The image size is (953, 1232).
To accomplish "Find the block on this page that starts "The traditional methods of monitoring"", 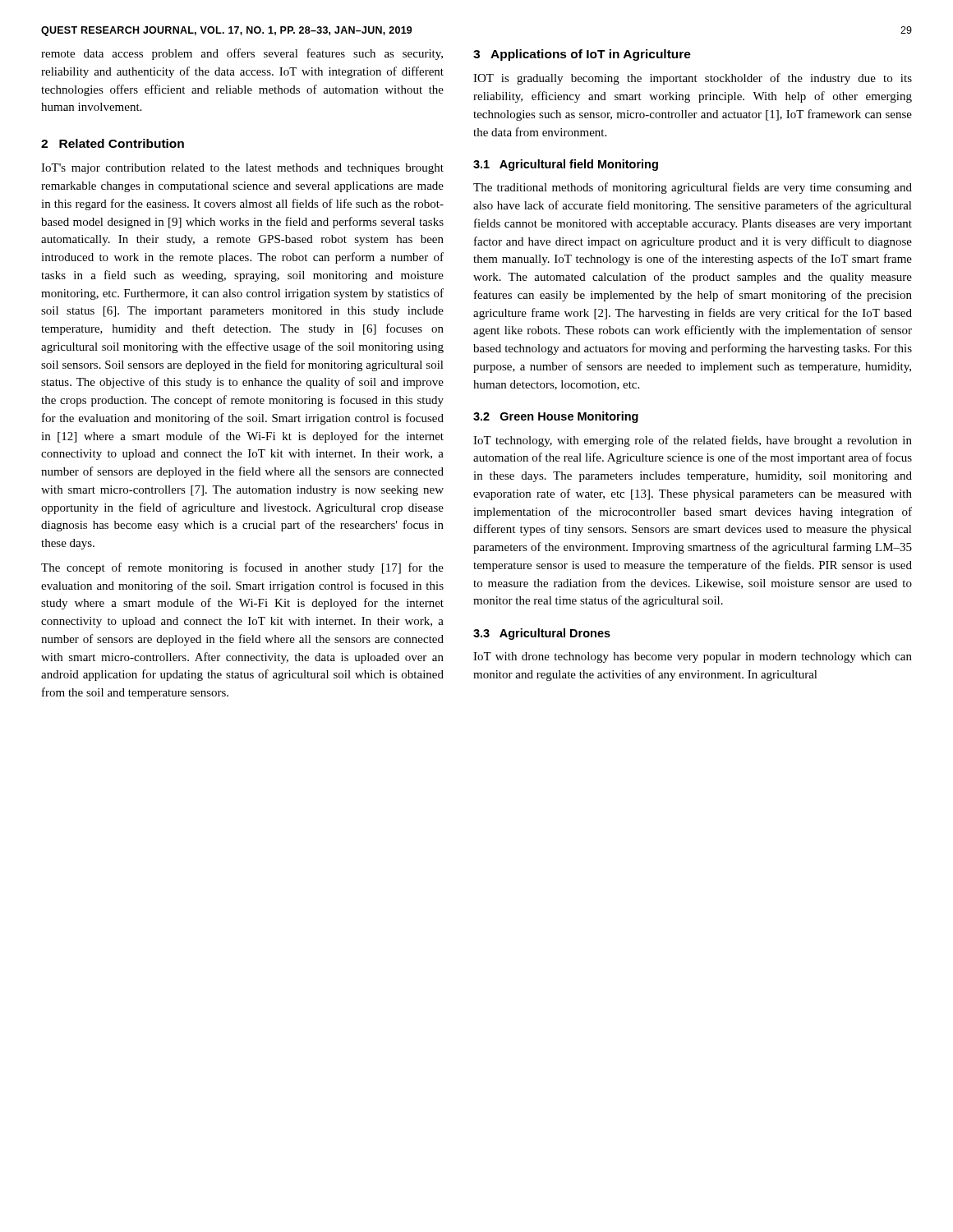I will 693,287.
